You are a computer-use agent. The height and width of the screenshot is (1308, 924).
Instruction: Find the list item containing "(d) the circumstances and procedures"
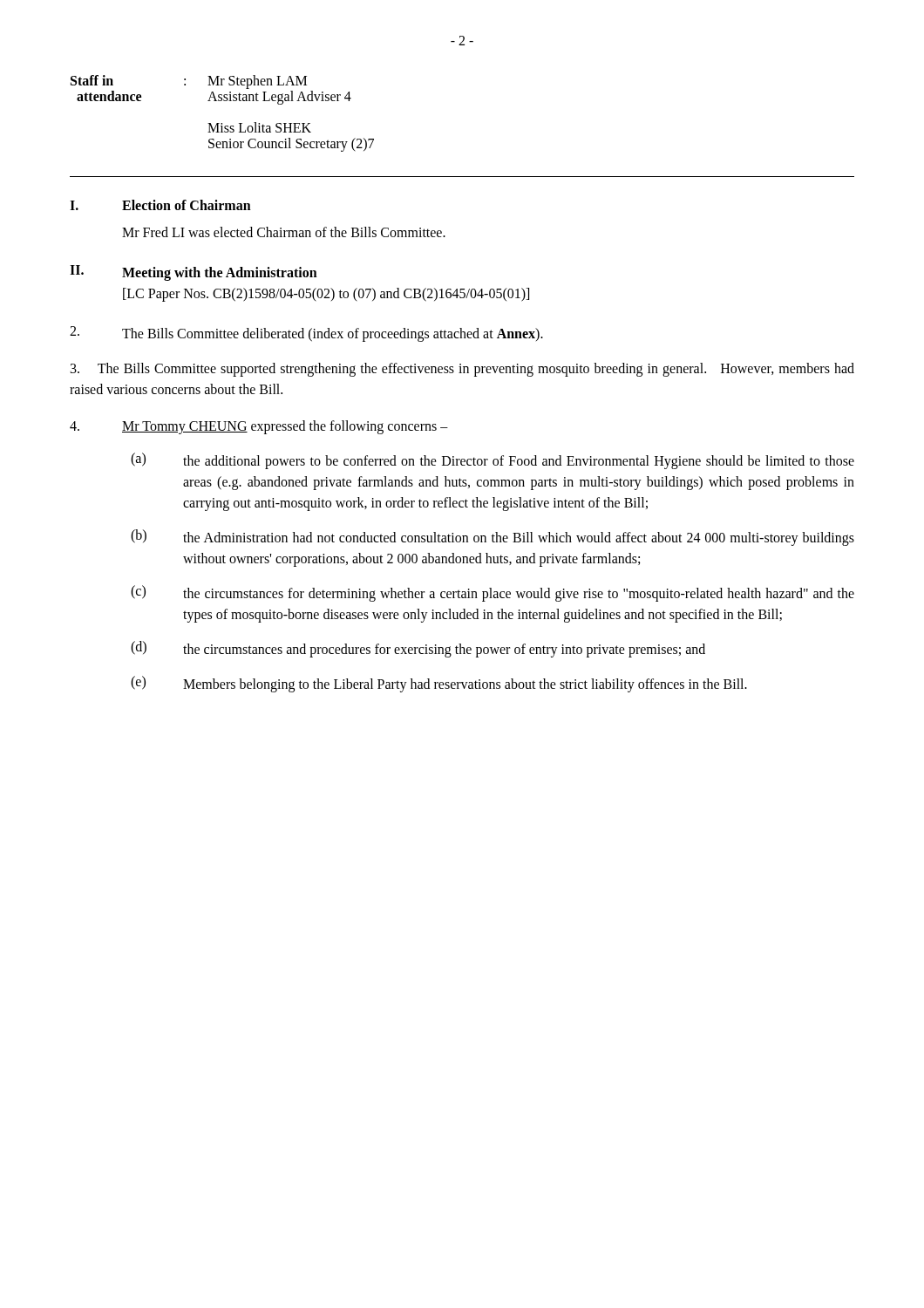[x=488, y=650]
